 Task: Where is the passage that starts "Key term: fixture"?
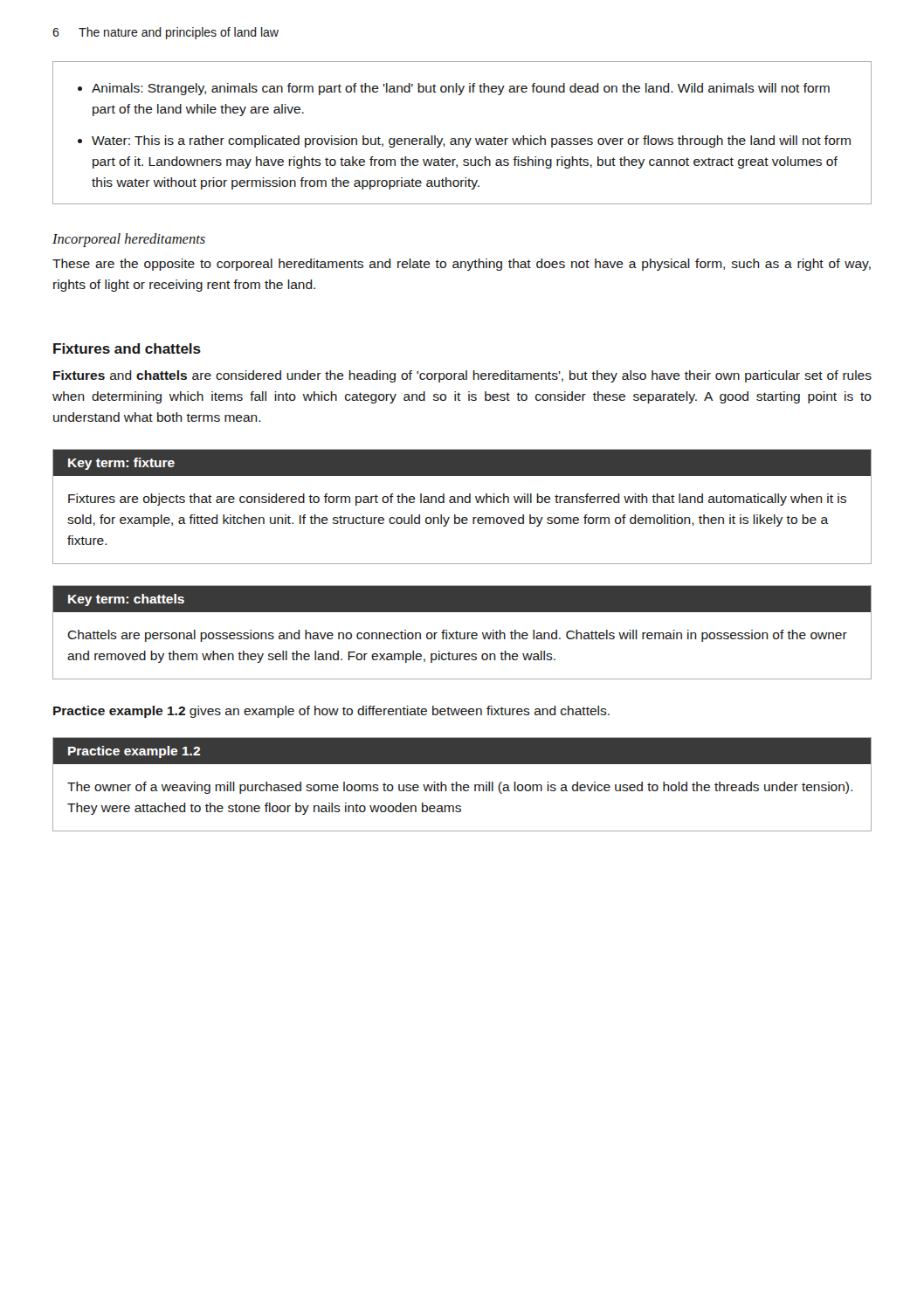coord(462,507)
